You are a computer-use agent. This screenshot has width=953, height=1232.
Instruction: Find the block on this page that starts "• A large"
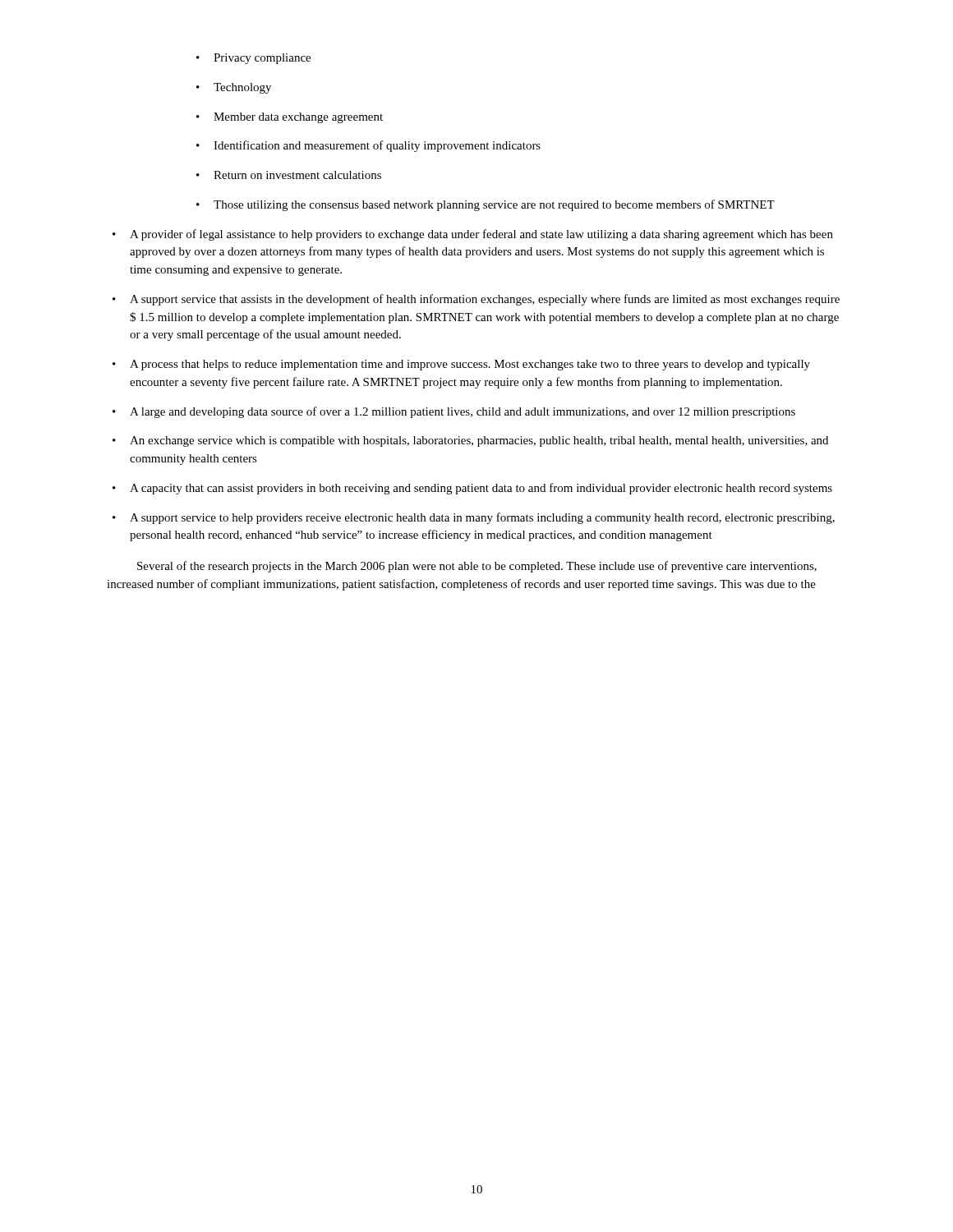click(463, 412)
